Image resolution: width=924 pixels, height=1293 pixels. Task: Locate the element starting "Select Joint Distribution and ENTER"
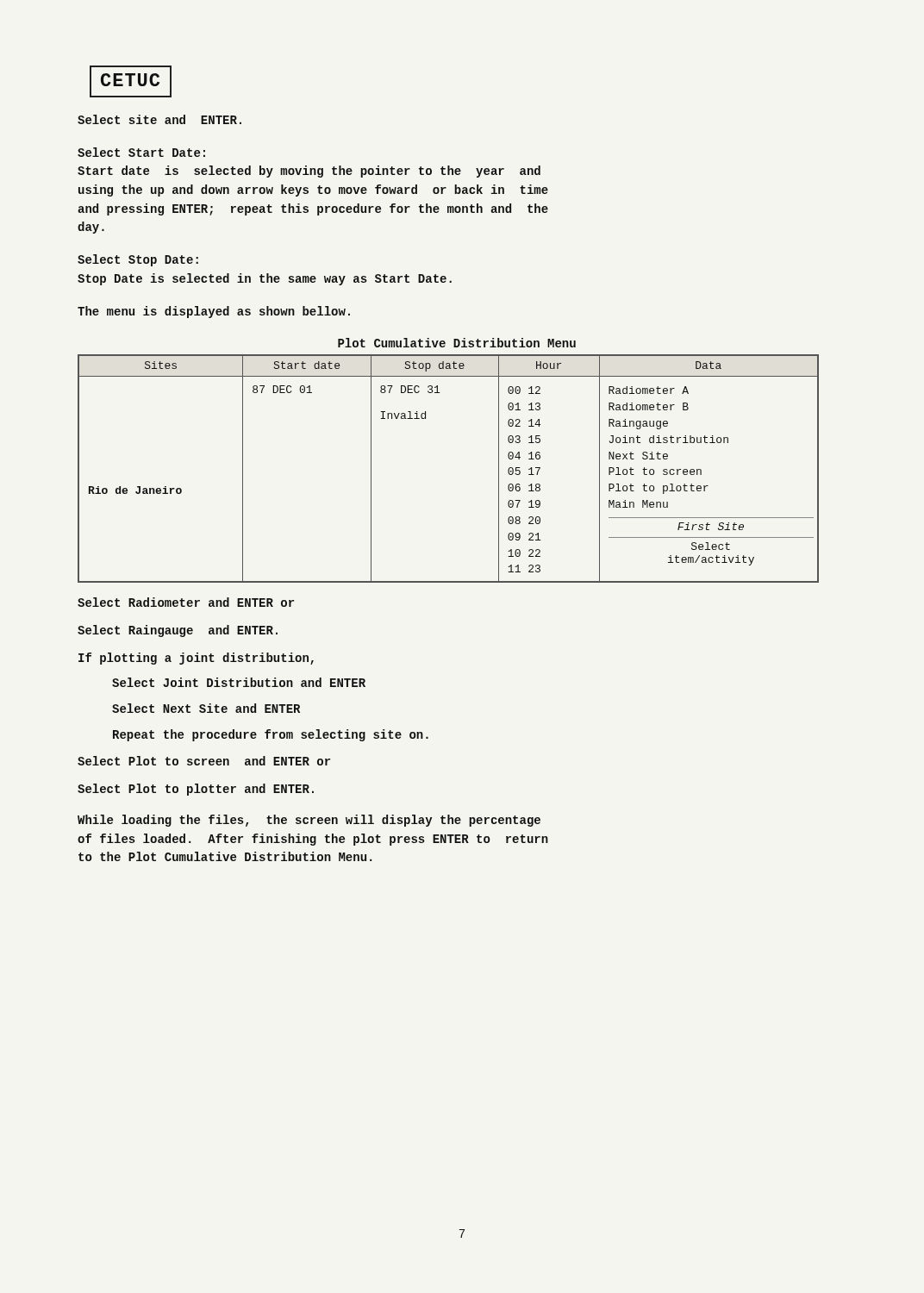pos(239,684)
